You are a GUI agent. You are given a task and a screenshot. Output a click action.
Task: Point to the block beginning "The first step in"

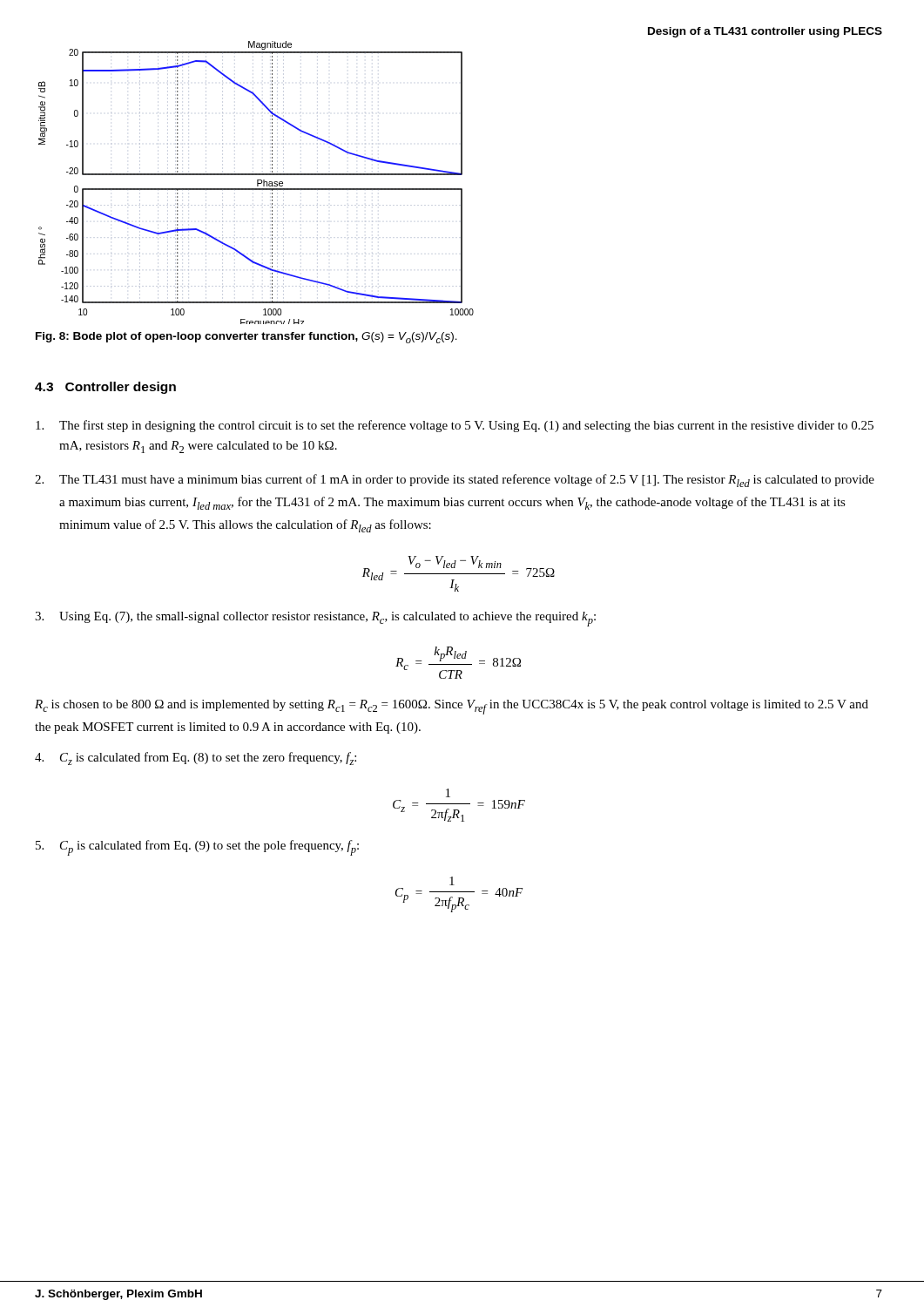459,437
